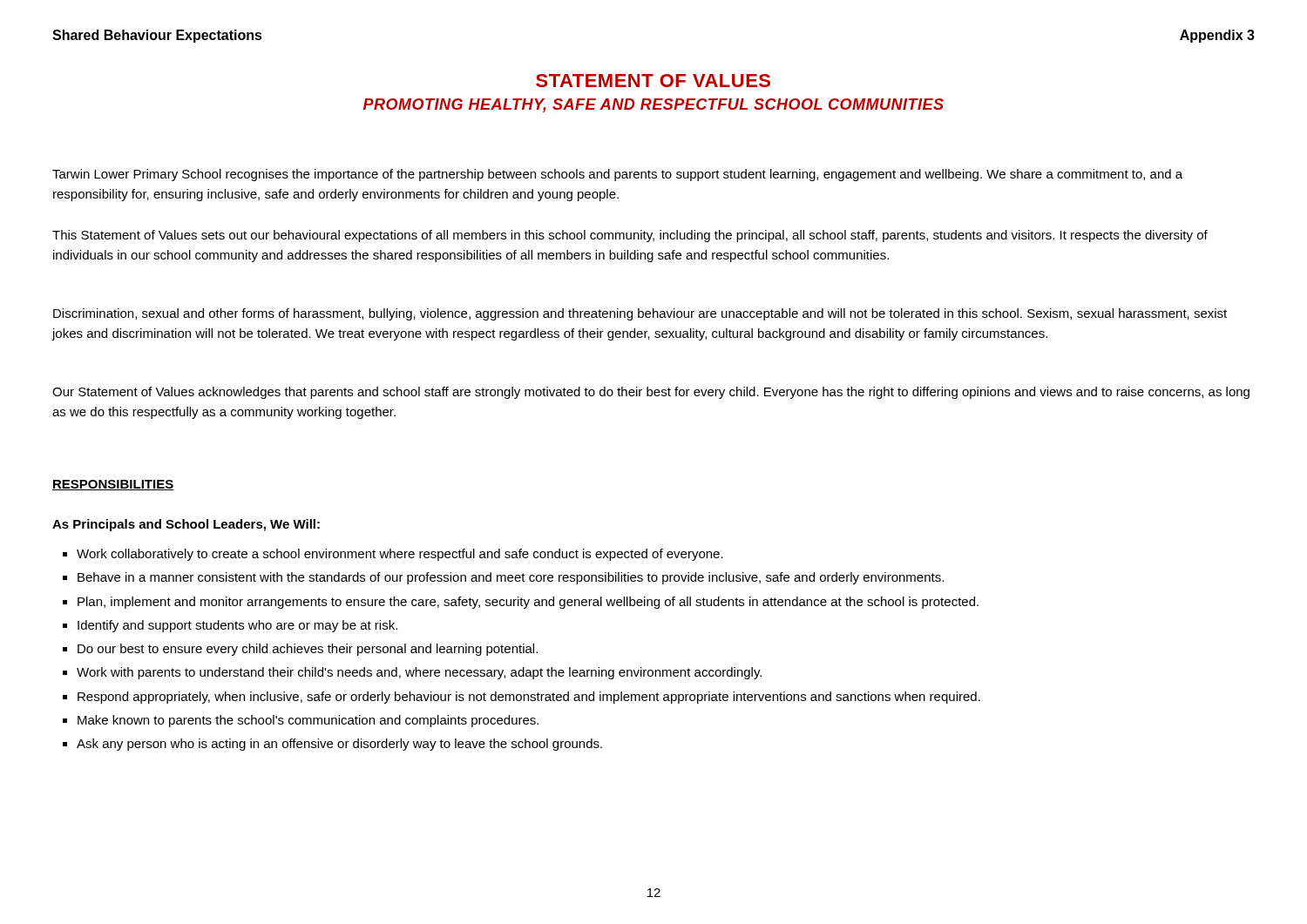Screen dimensions: 924x1307
Task: Locate the list item that says "Identify and support"
Action: 238,625
